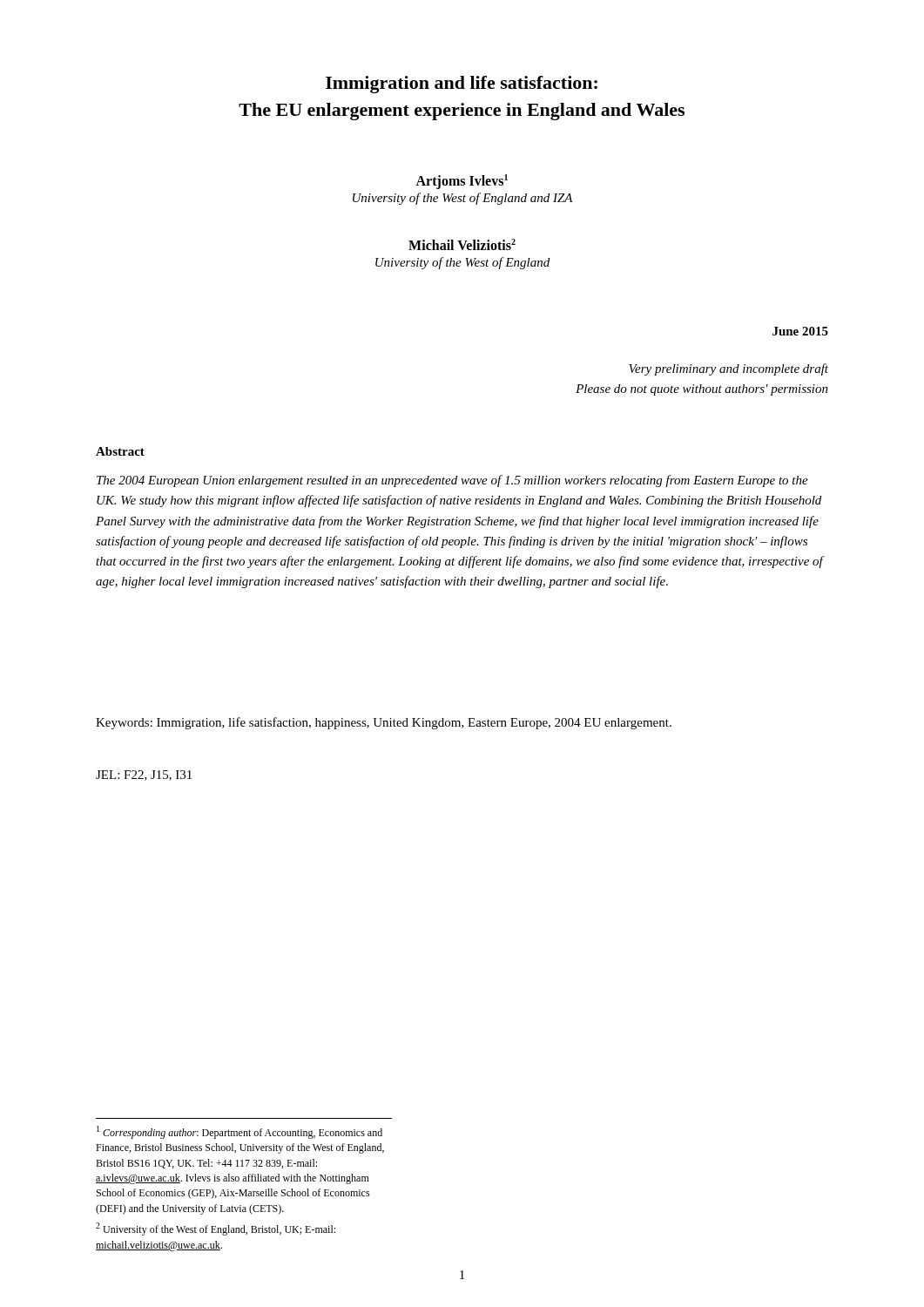The image size is (924, 1307).
Task: Where is the passage that starts "Keywords: Immigration, life satisfaction, happiness,"?
Action: tap(462, 723)
